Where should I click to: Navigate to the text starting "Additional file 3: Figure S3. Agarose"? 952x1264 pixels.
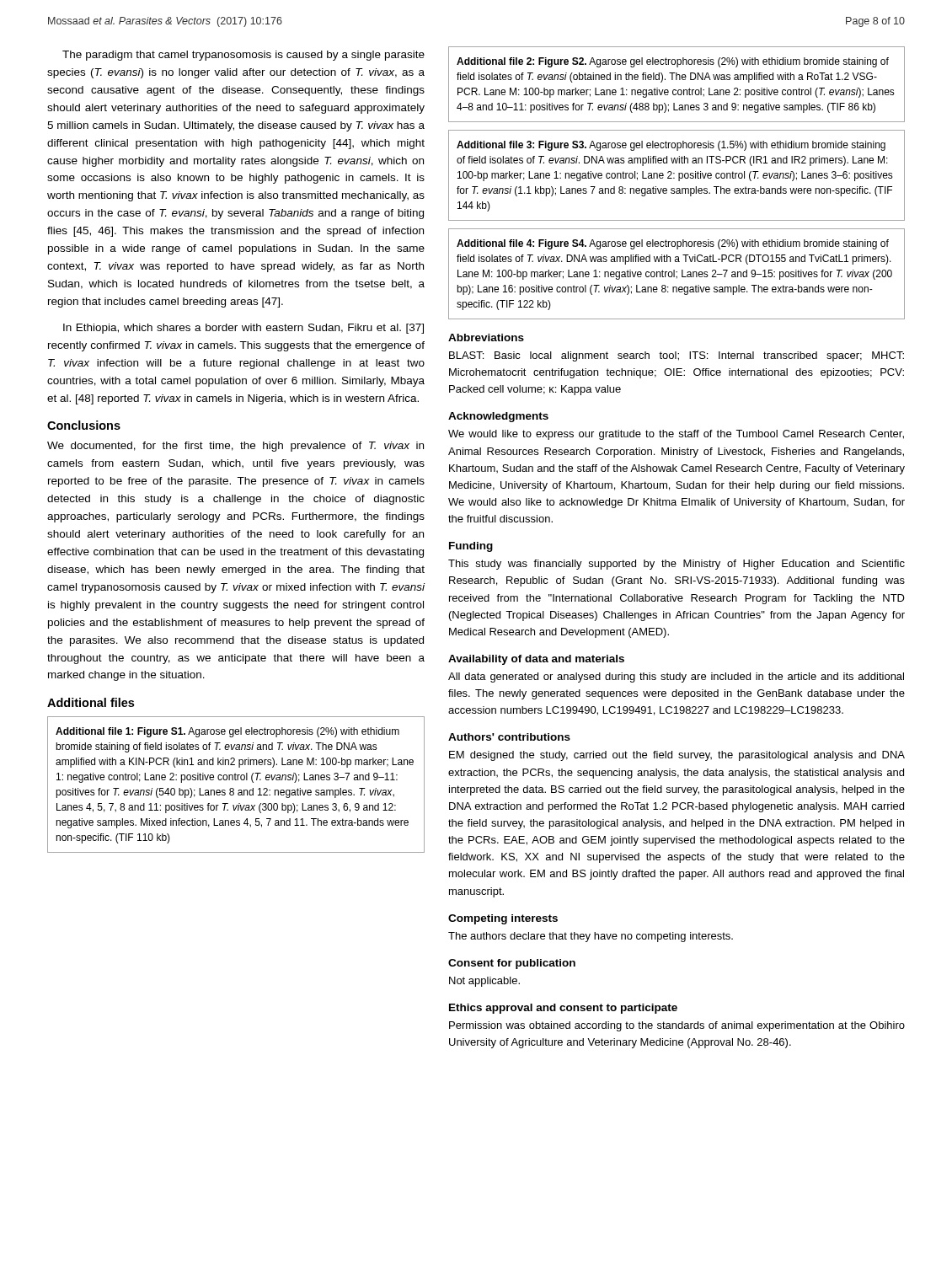point(675,175)
